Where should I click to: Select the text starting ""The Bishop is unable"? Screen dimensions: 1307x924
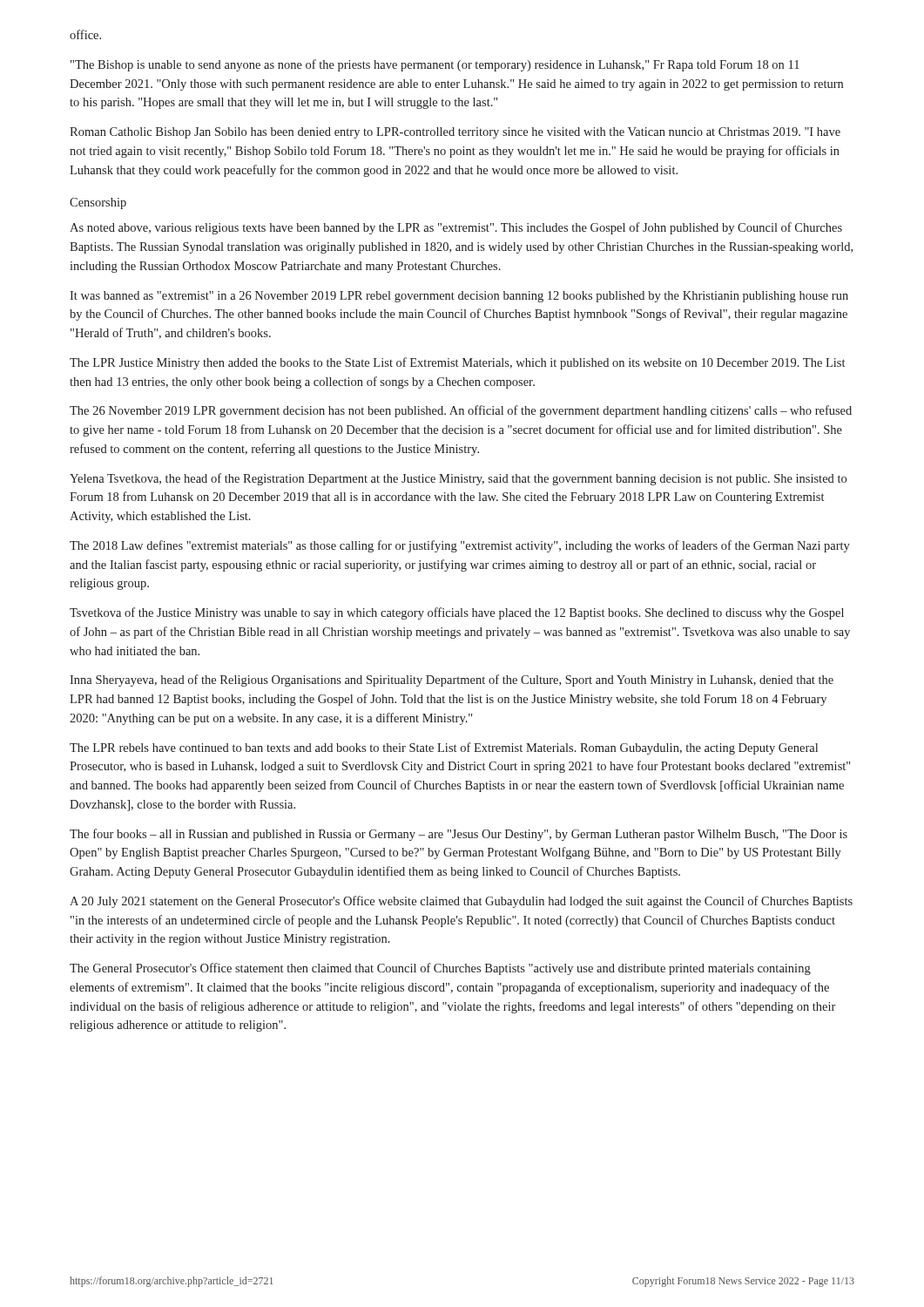[x=457, y=83]
